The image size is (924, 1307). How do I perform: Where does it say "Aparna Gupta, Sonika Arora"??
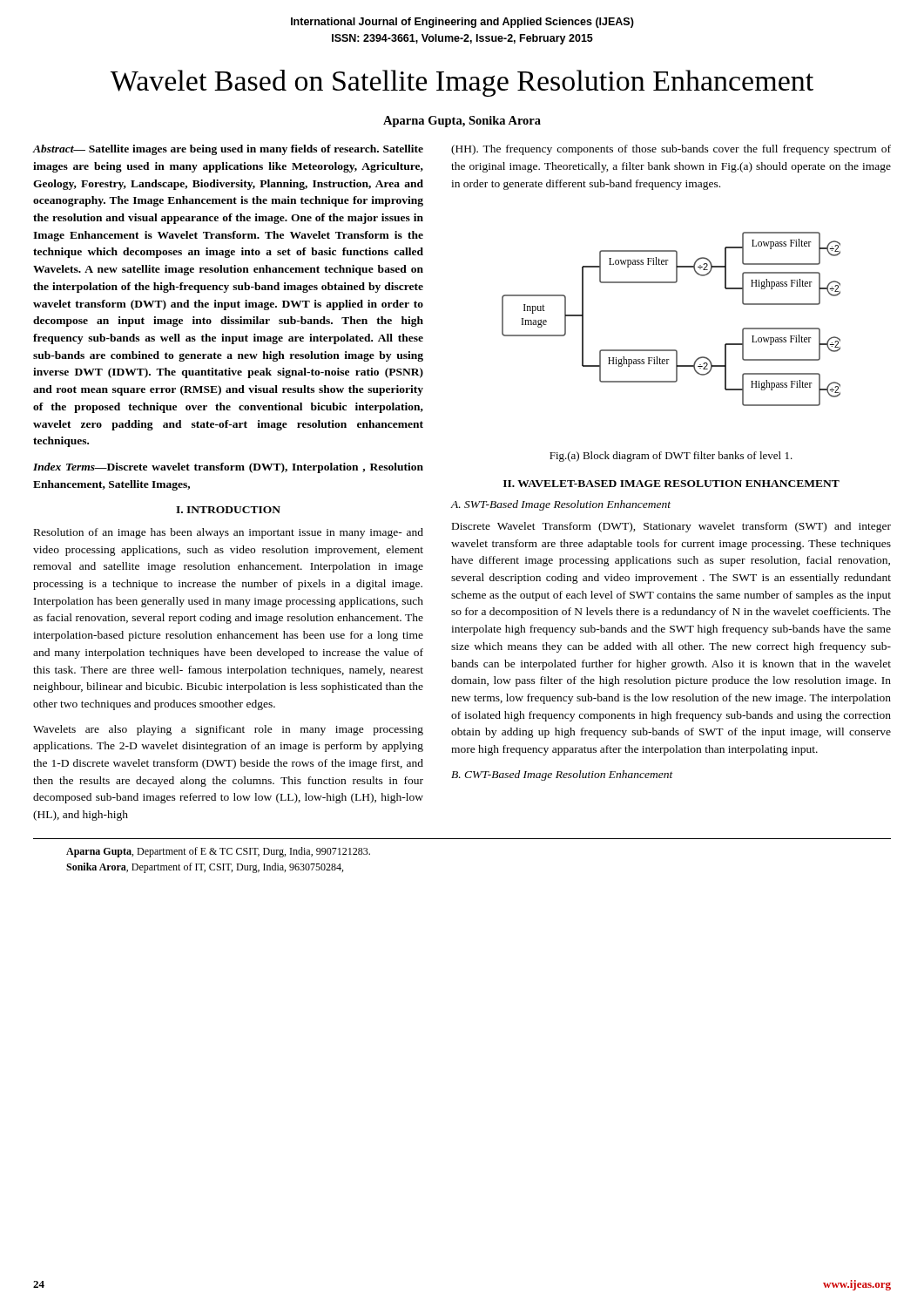point(462,120)
